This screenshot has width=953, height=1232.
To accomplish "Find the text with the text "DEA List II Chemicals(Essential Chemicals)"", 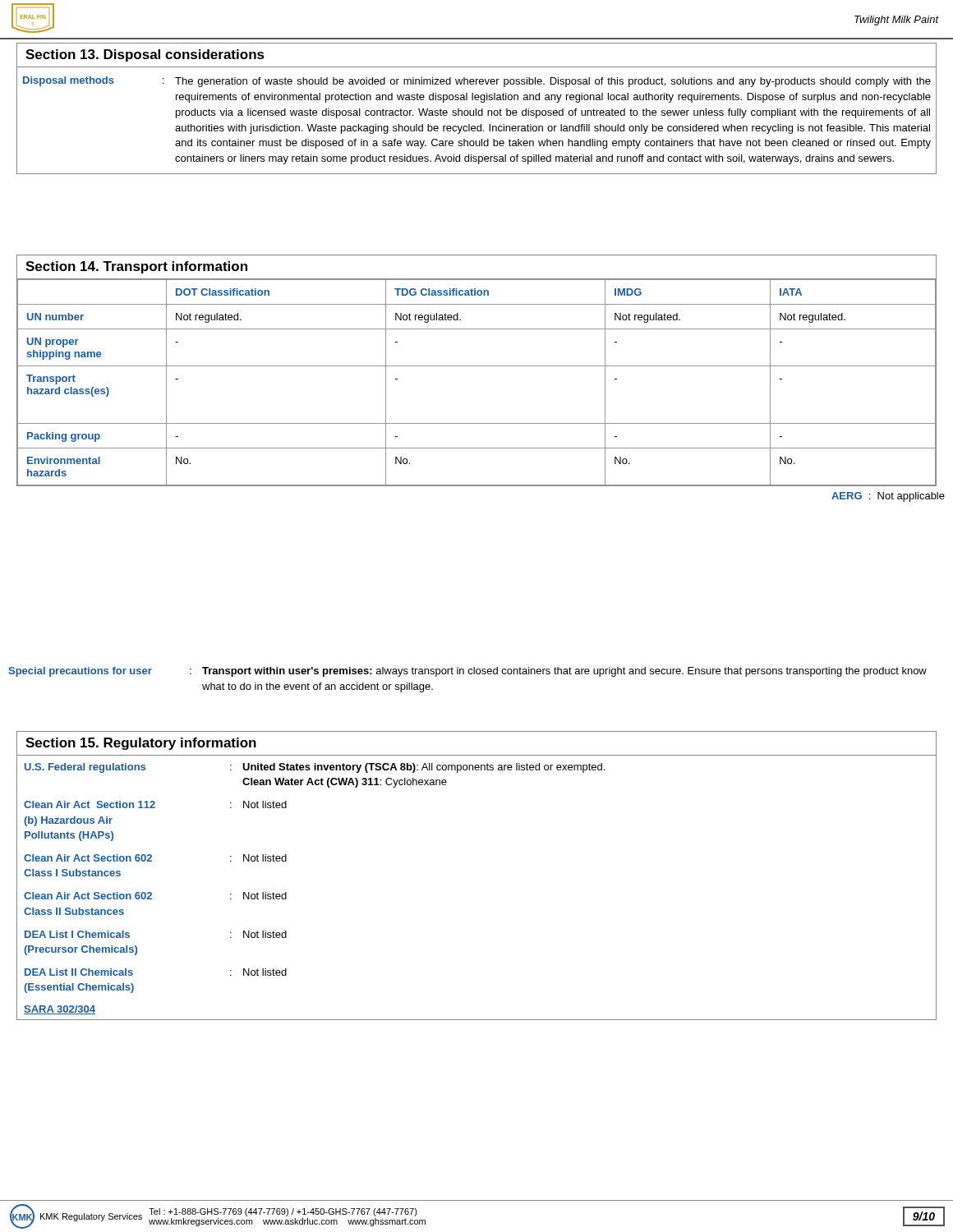I will tap(79, 980).
